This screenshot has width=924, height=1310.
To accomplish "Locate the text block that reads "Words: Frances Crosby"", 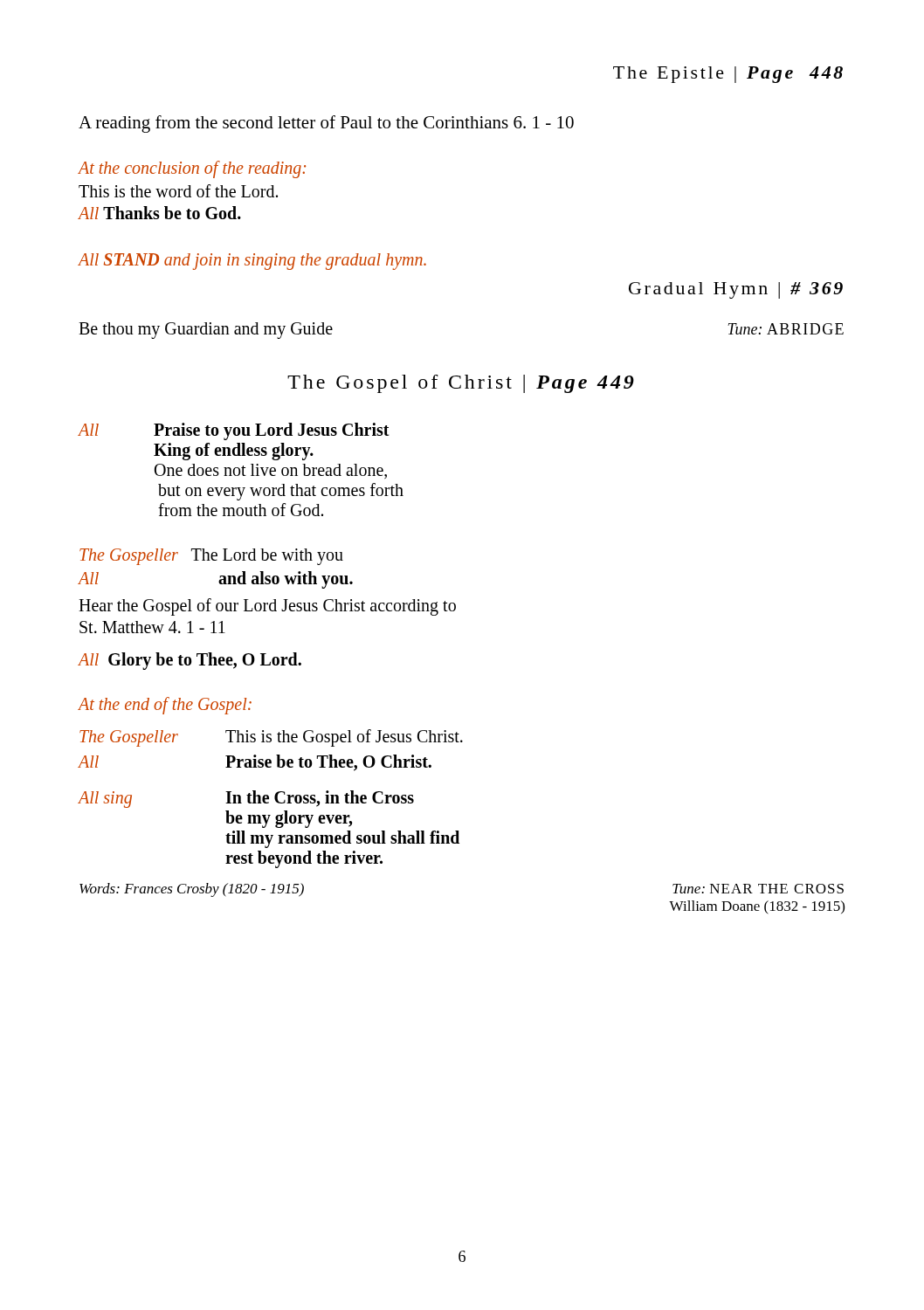I will tap(189, 889).
